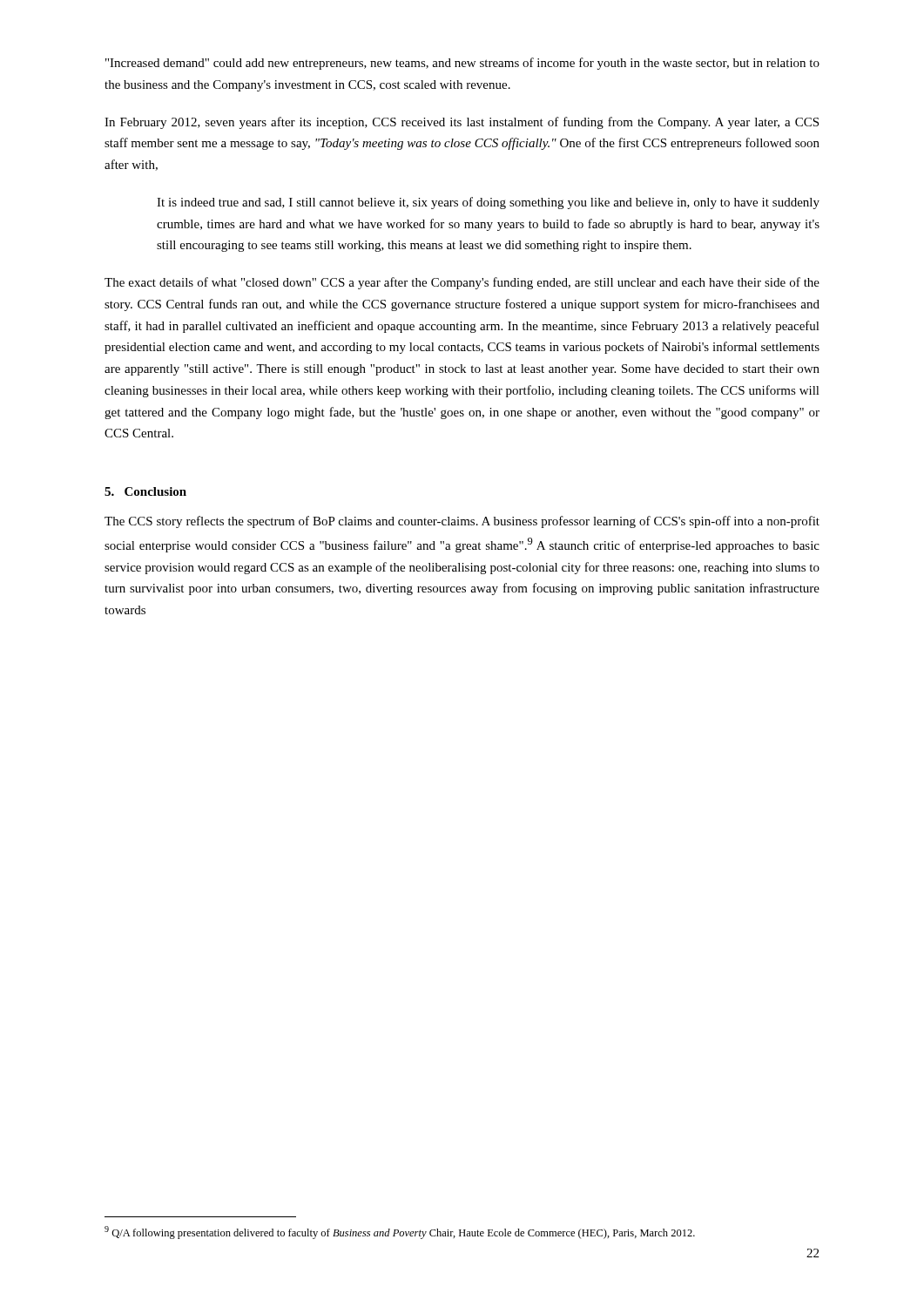924x1307 pixels.
Task: Locate a section header
Action: [146, 491]
